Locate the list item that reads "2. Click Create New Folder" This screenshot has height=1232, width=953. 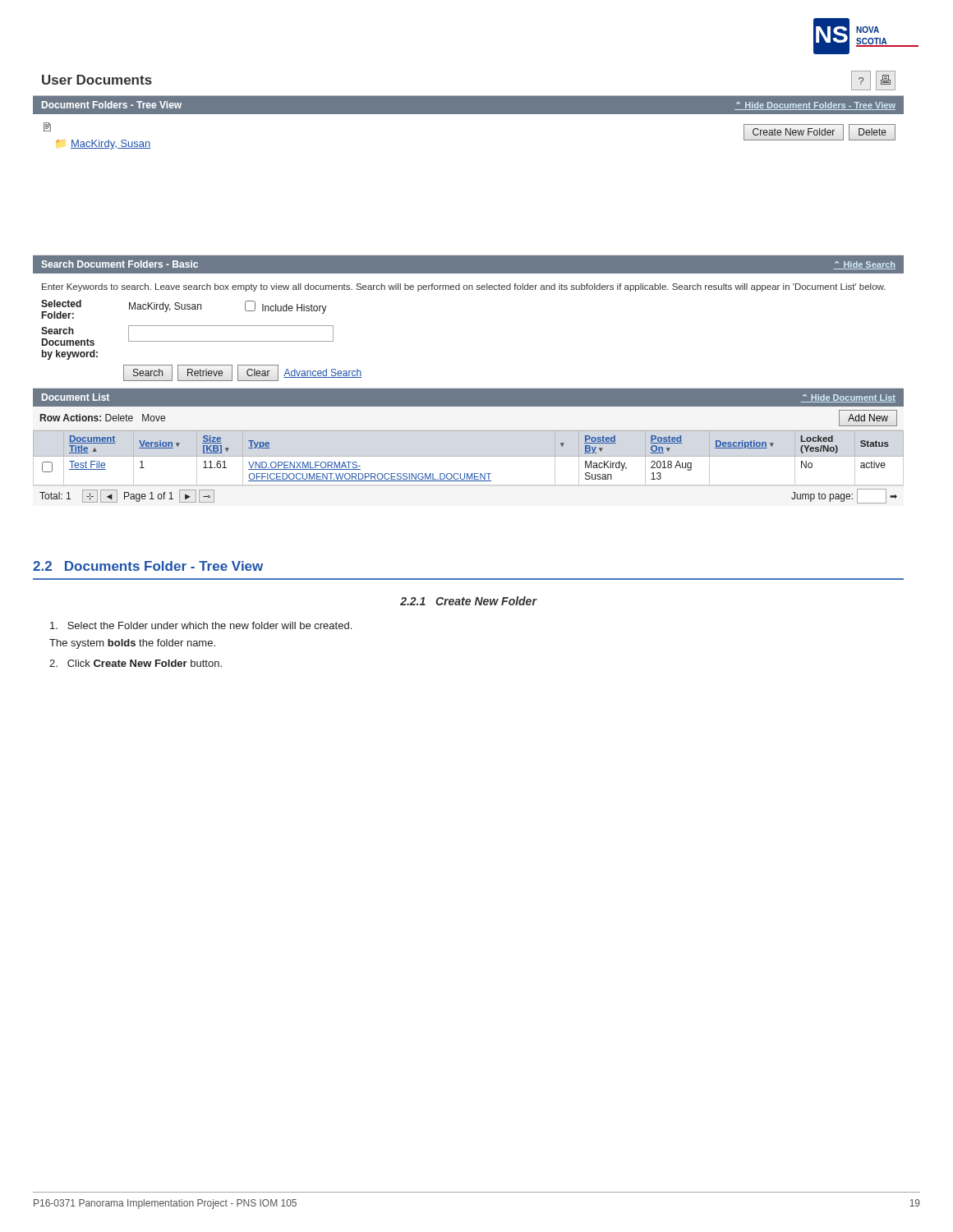[x=136, y=663]
